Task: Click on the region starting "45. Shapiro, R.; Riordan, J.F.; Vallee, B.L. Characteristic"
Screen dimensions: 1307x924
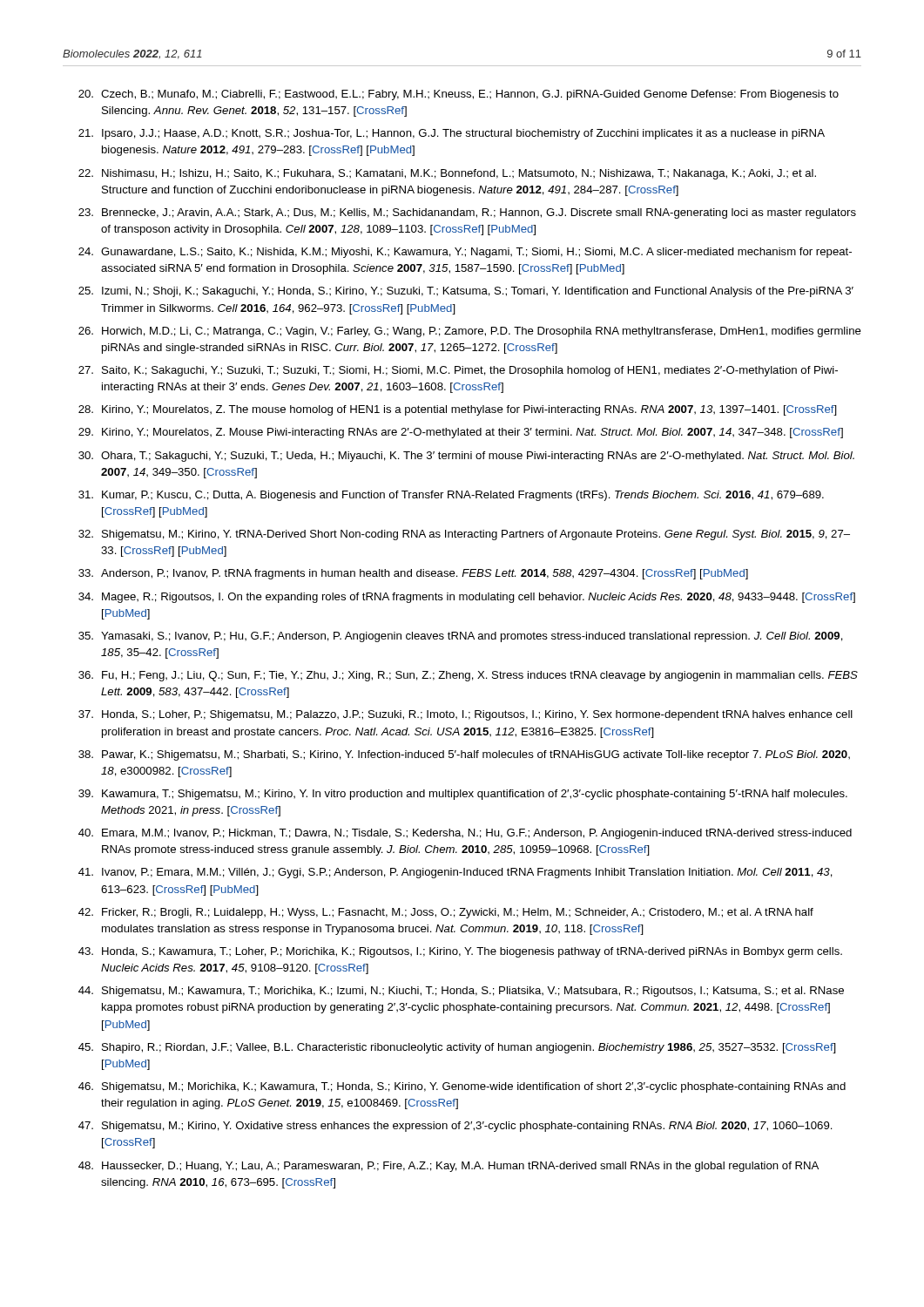Action: 462,1055
